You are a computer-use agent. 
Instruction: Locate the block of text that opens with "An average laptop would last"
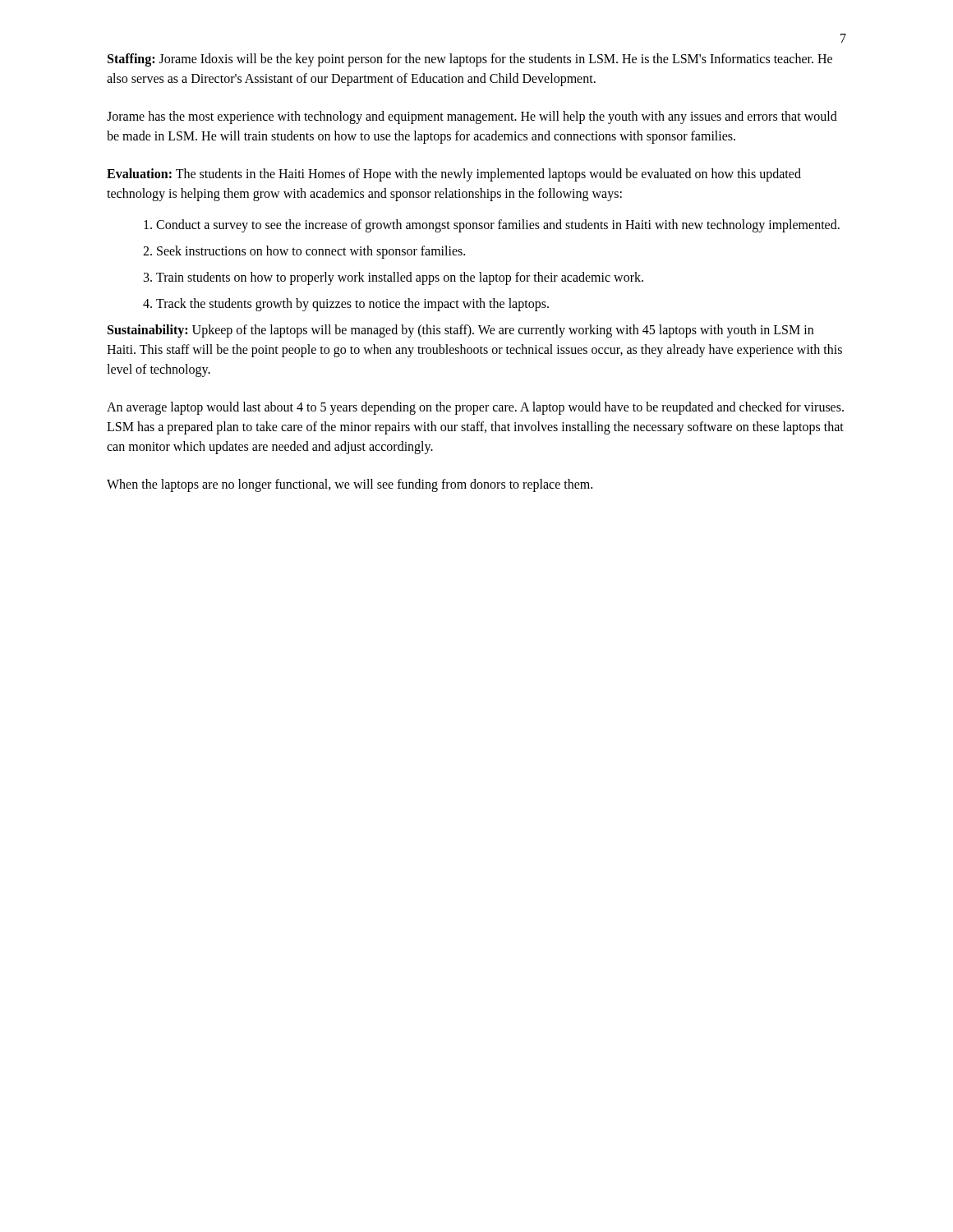click(476, 427)
